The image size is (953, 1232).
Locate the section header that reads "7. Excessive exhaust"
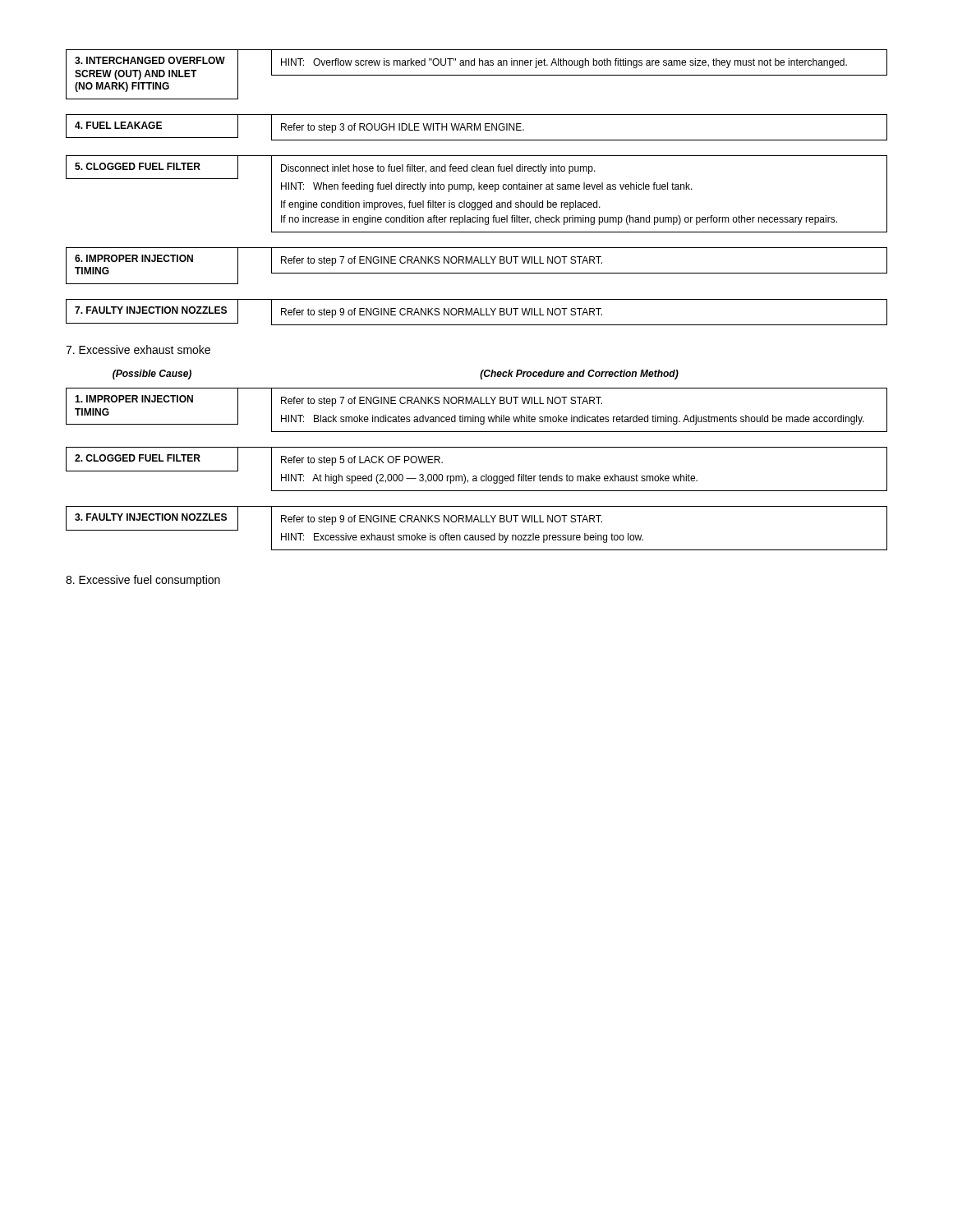138,350
